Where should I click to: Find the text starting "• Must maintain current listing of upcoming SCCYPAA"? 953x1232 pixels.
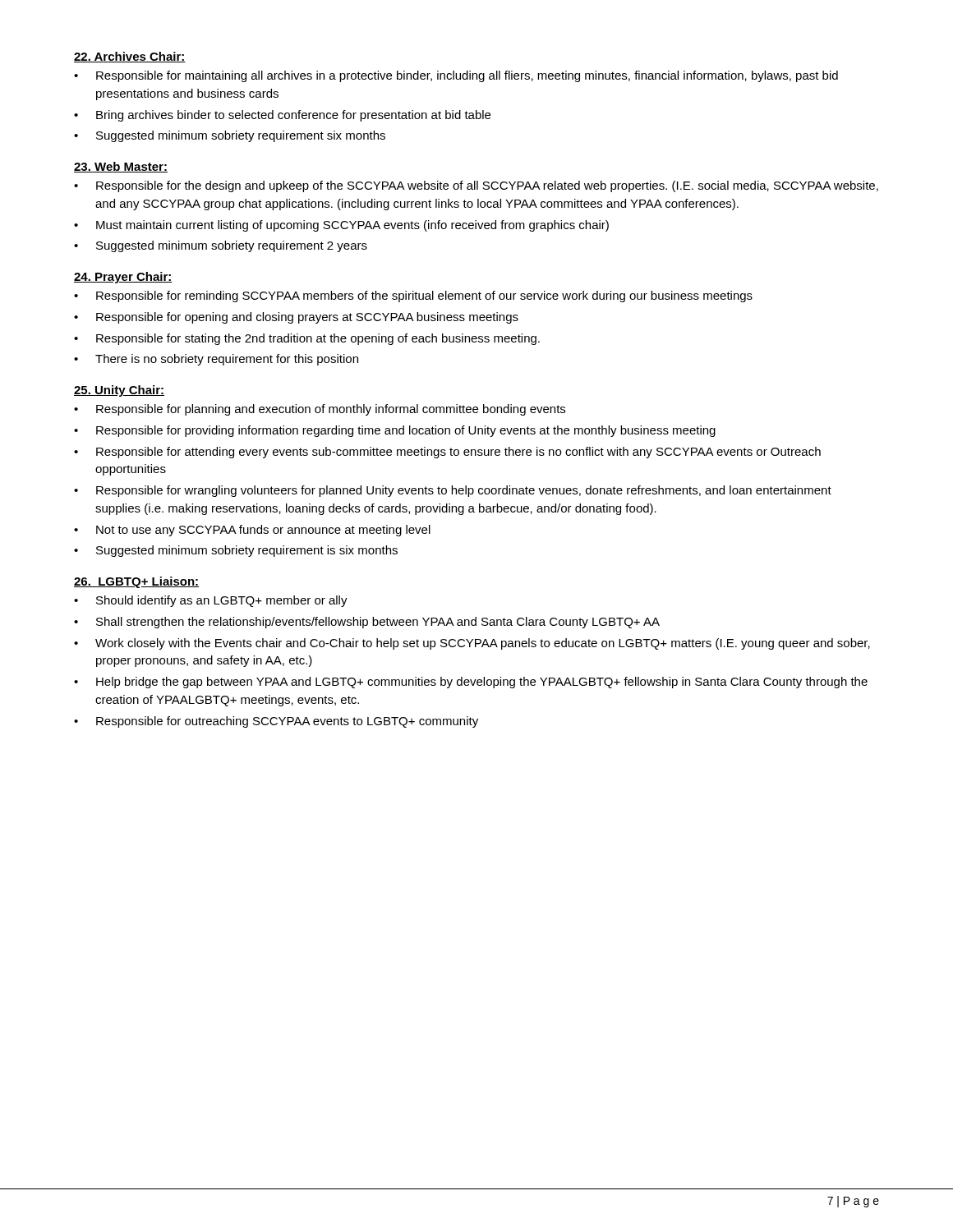point(476,225)
